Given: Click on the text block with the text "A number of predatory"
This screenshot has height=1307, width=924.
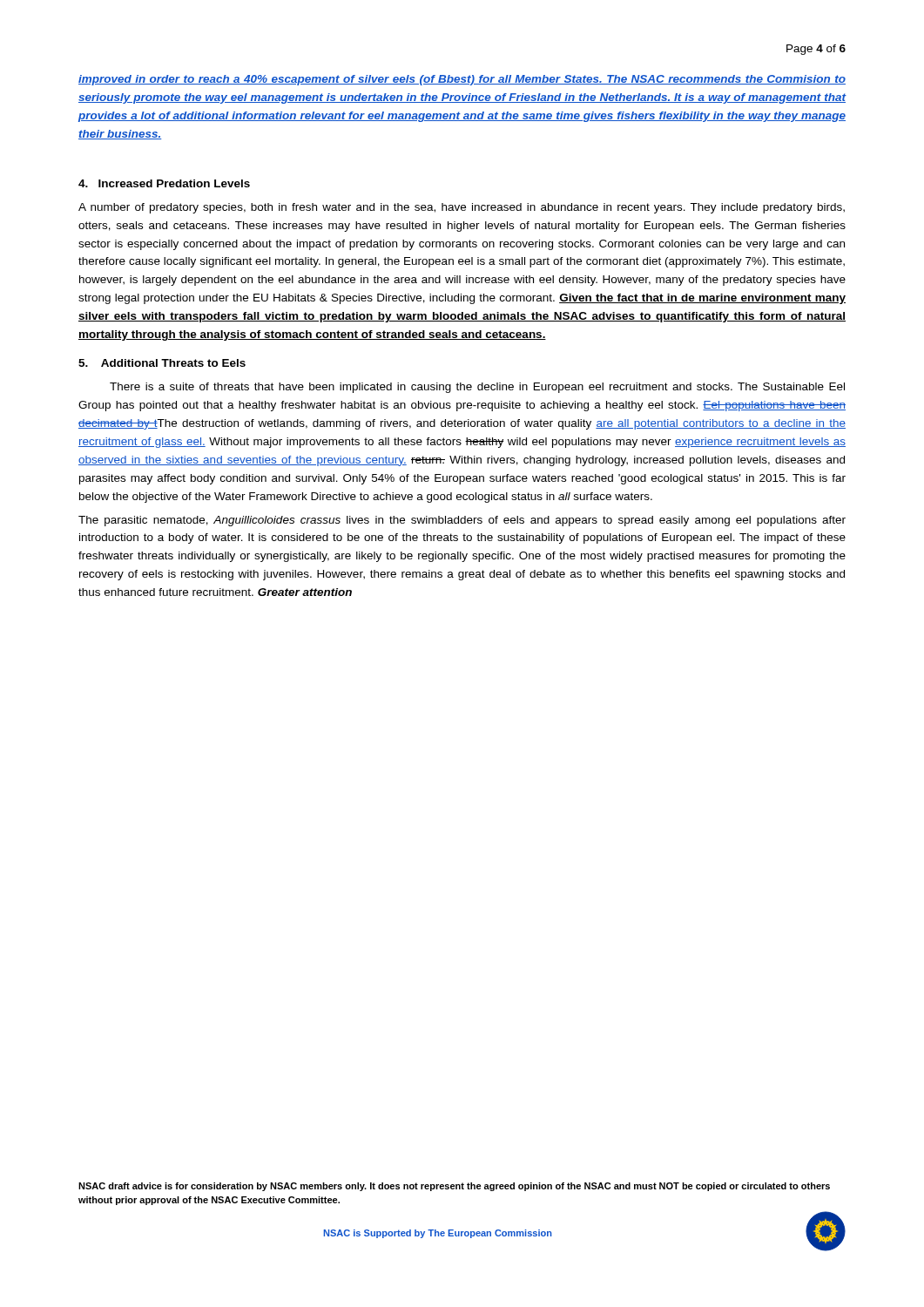Looking at the screenshot, I should (462, 270).
